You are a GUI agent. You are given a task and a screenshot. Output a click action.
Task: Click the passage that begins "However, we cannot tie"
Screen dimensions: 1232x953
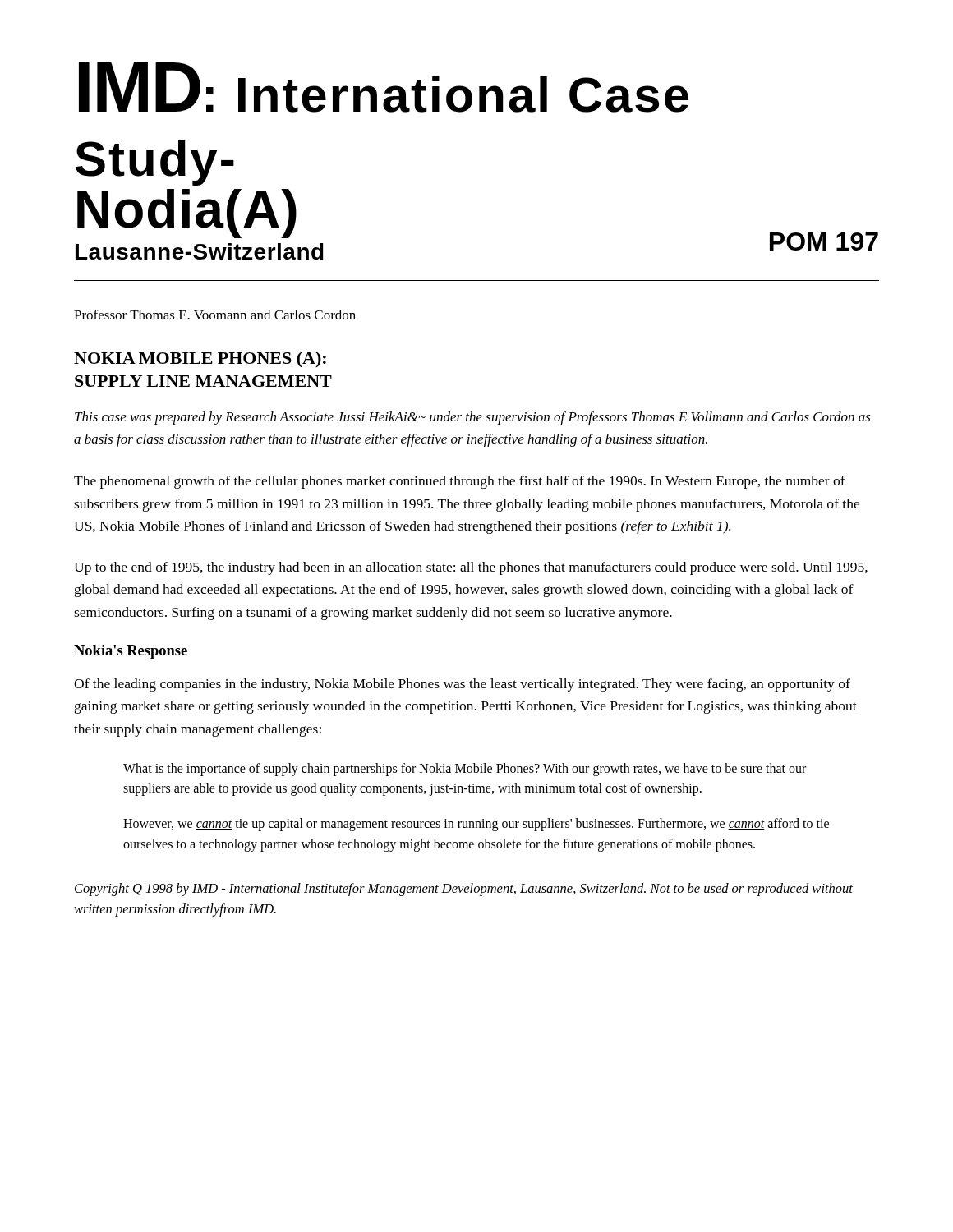pyautogui.click(x=476, y=834)
